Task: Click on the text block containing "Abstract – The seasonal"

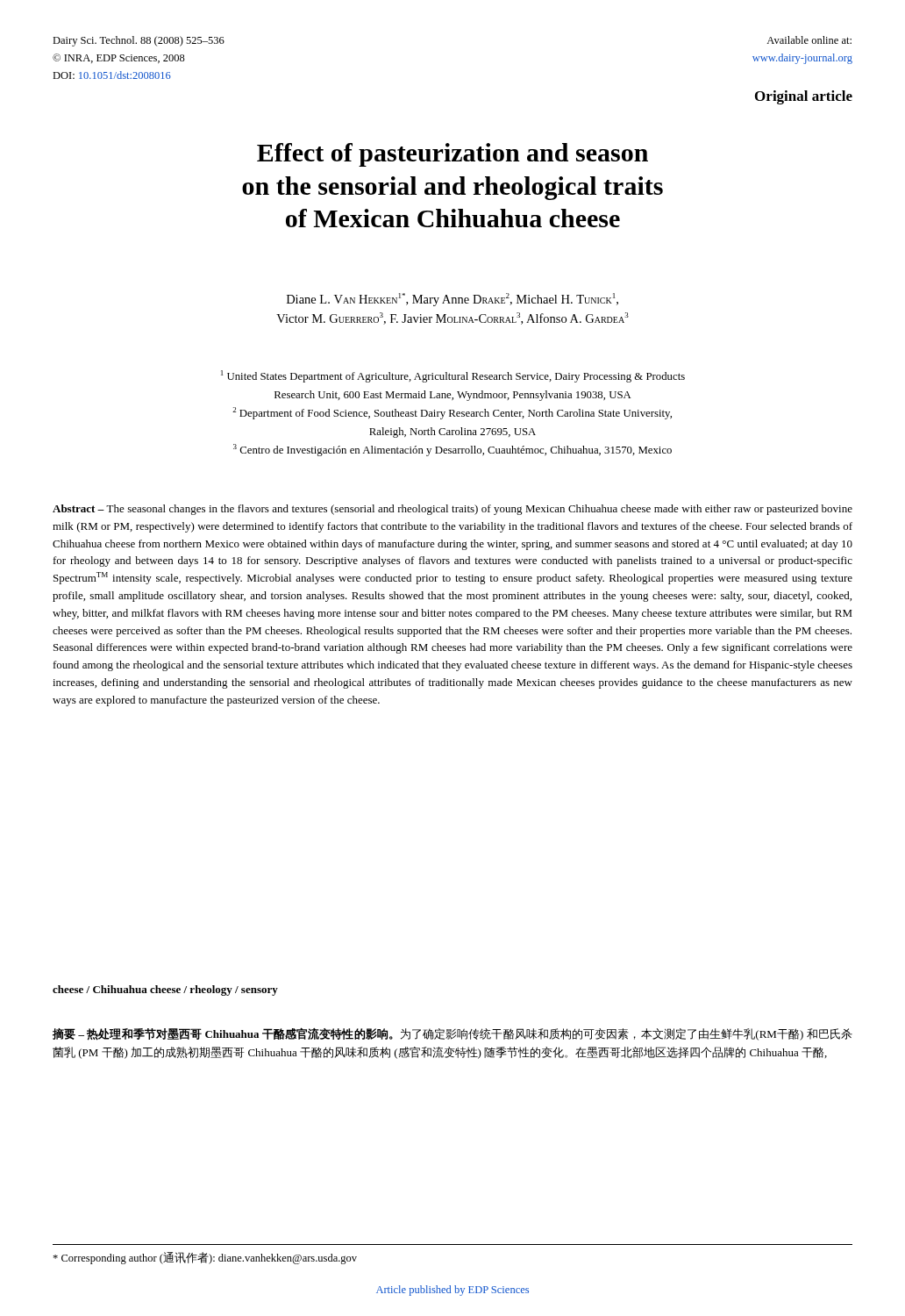Action: click(452, 604)
